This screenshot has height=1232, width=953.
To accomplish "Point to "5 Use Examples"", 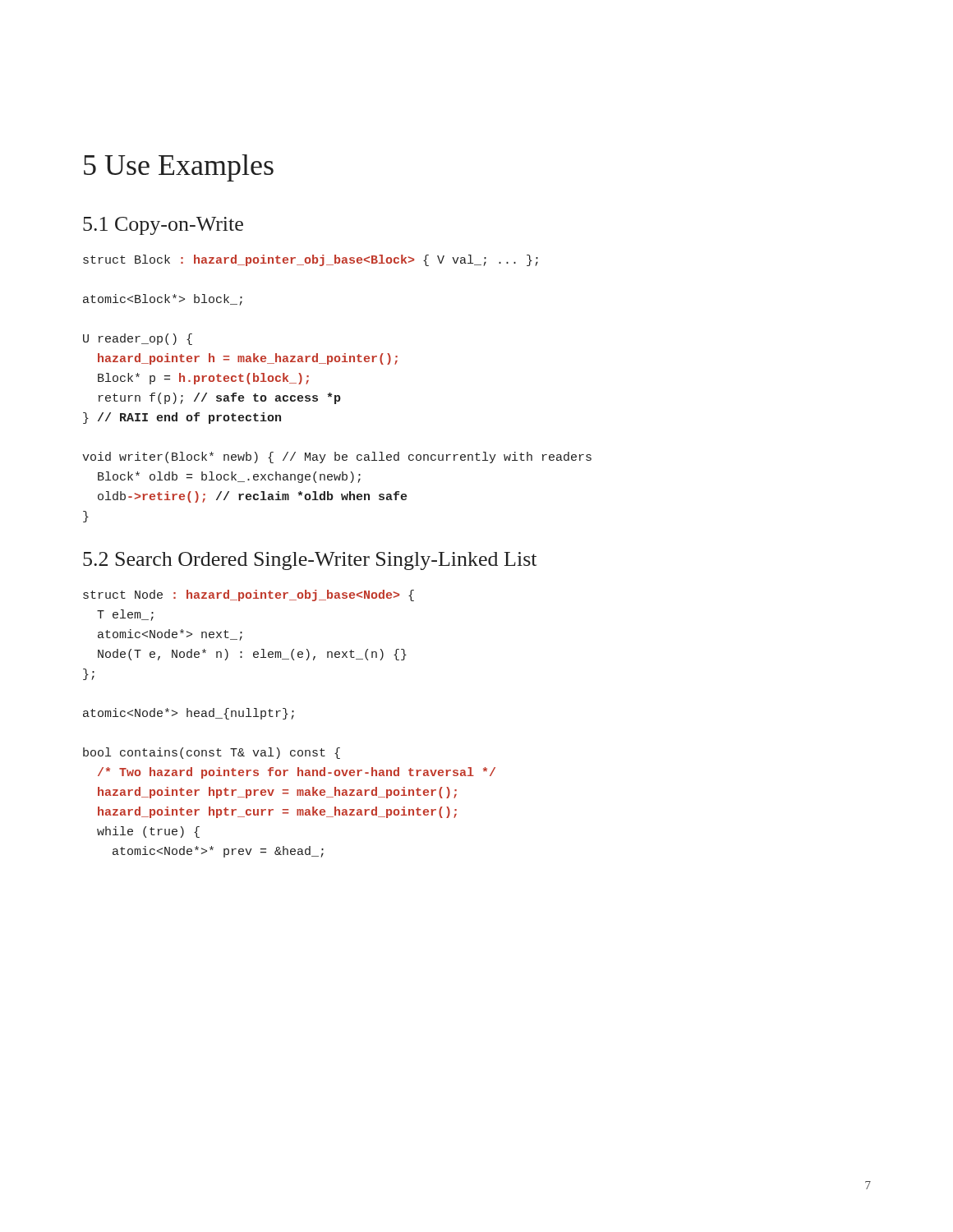I will [178, 165].
